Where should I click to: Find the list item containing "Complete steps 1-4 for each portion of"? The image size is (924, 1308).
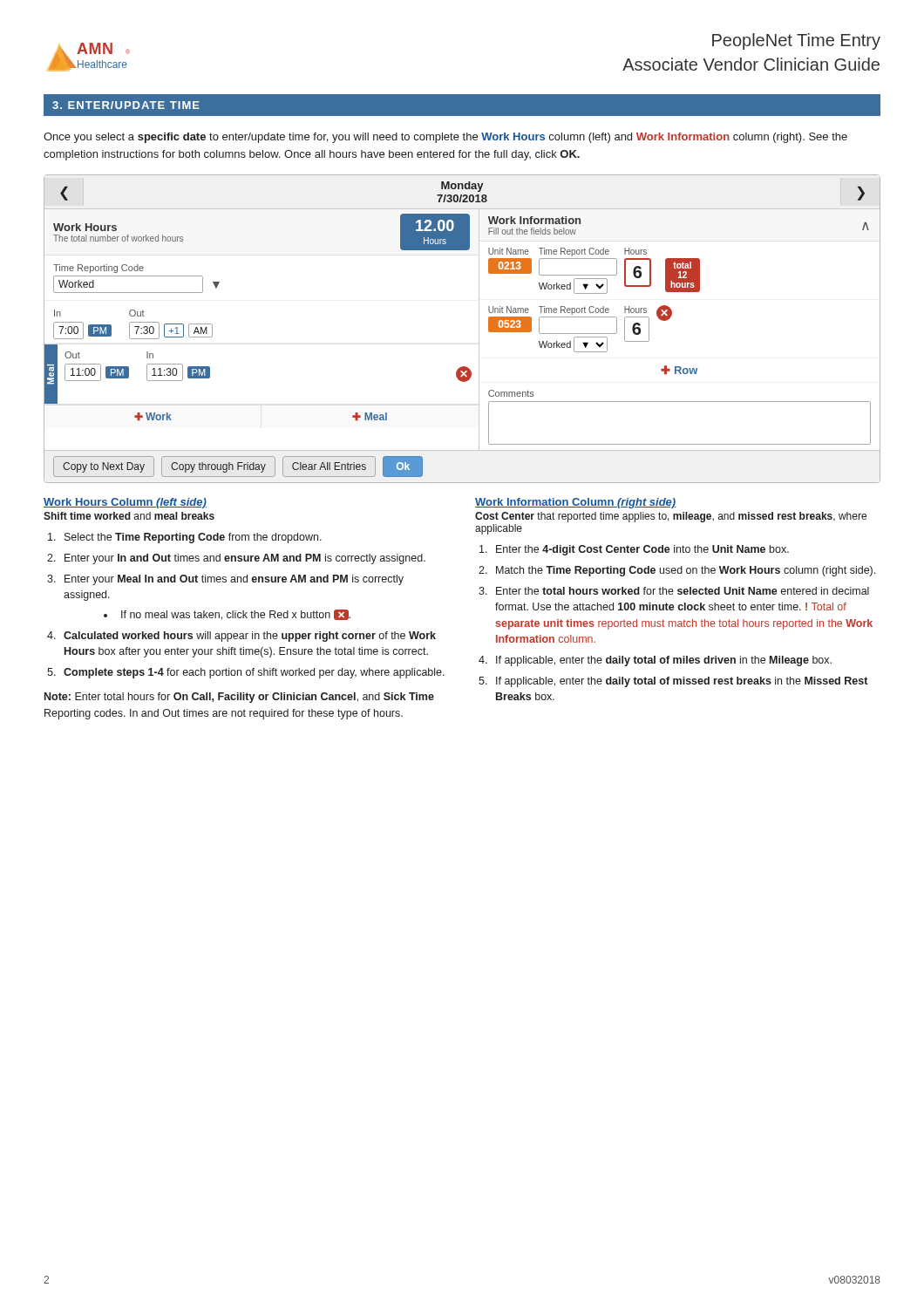(x=254, y=672)
